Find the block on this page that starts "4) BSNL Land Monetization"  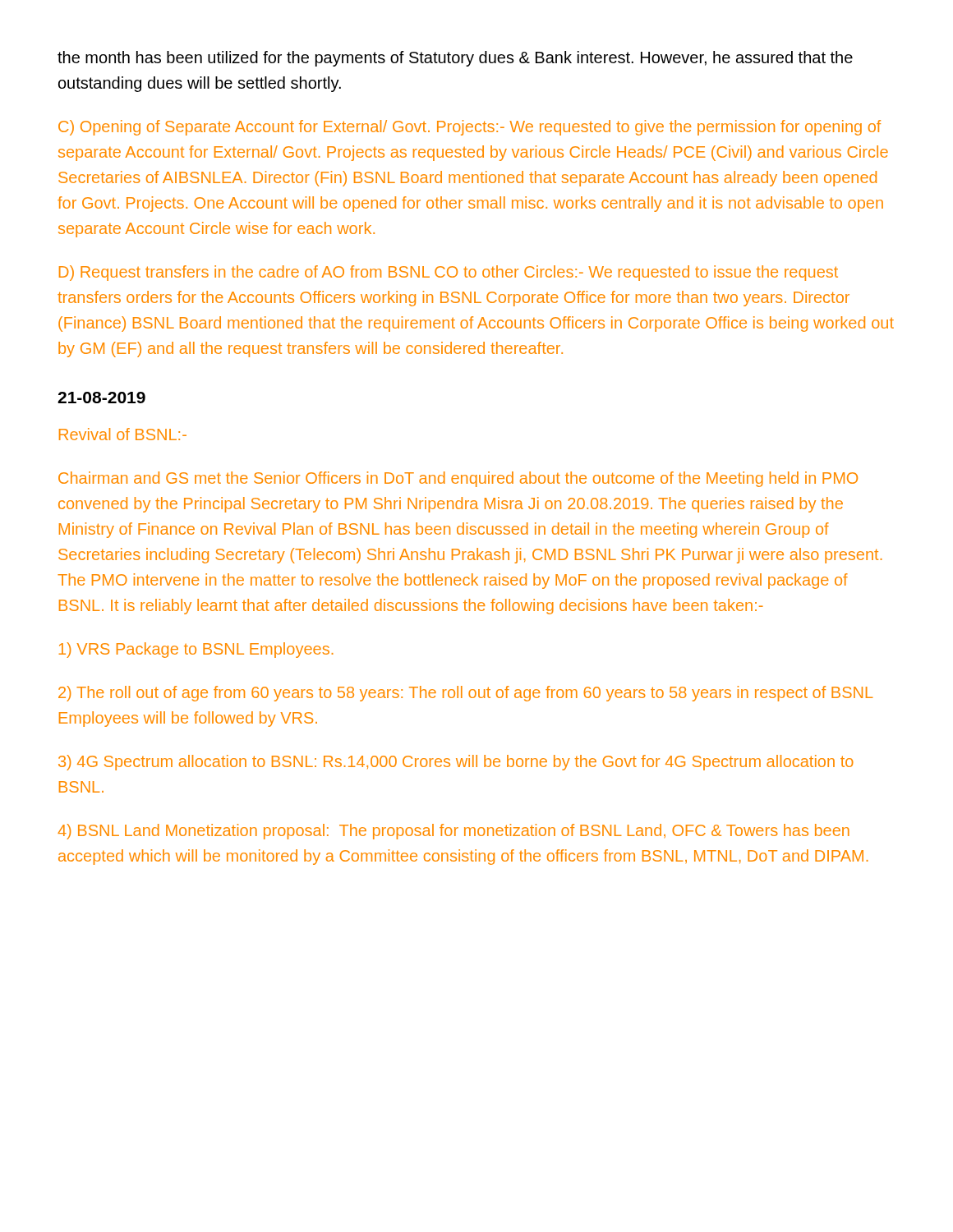click(x=463, y=843)
